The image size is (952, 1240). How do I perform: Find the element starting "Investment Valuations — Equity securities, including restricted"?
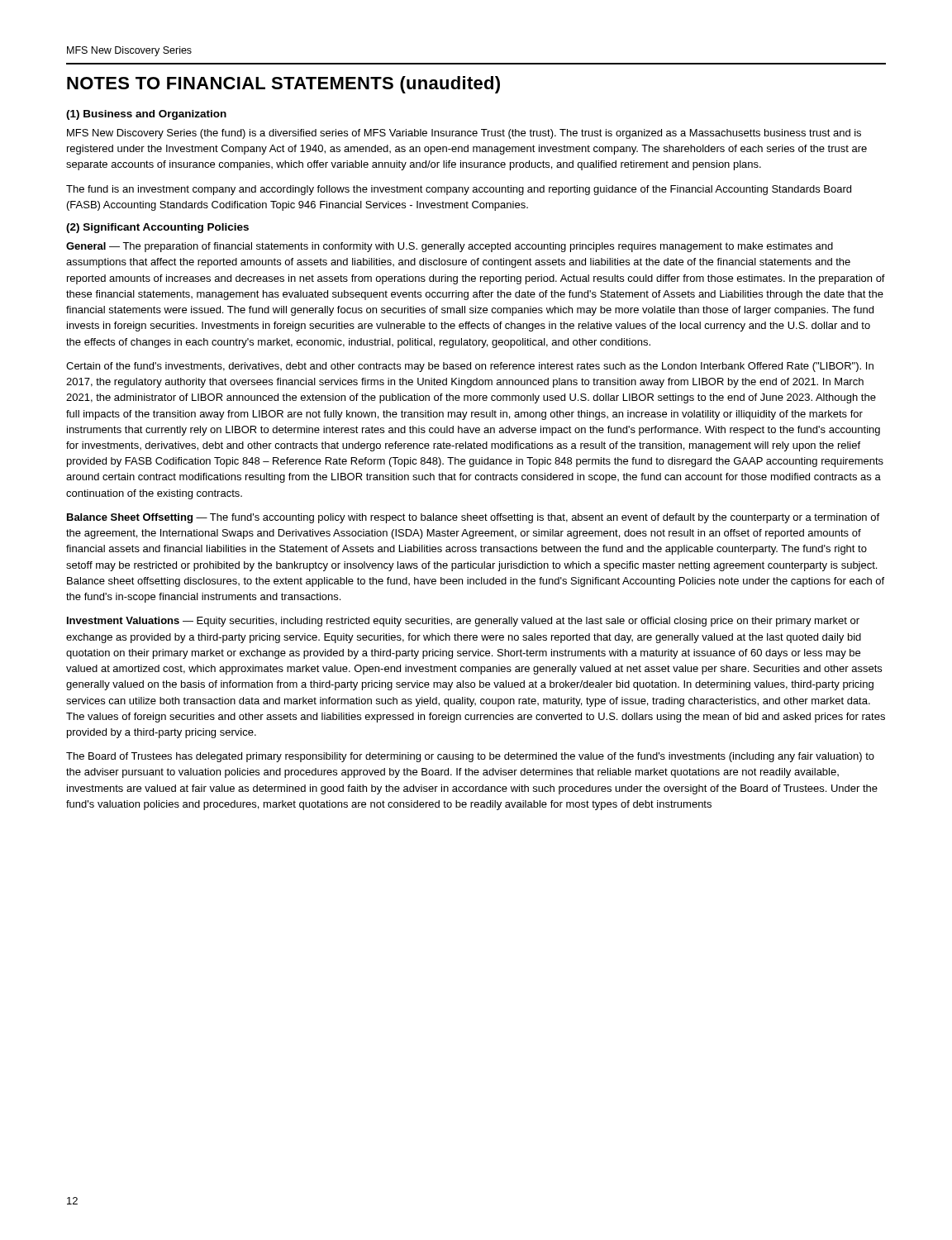tap(476, 676)
